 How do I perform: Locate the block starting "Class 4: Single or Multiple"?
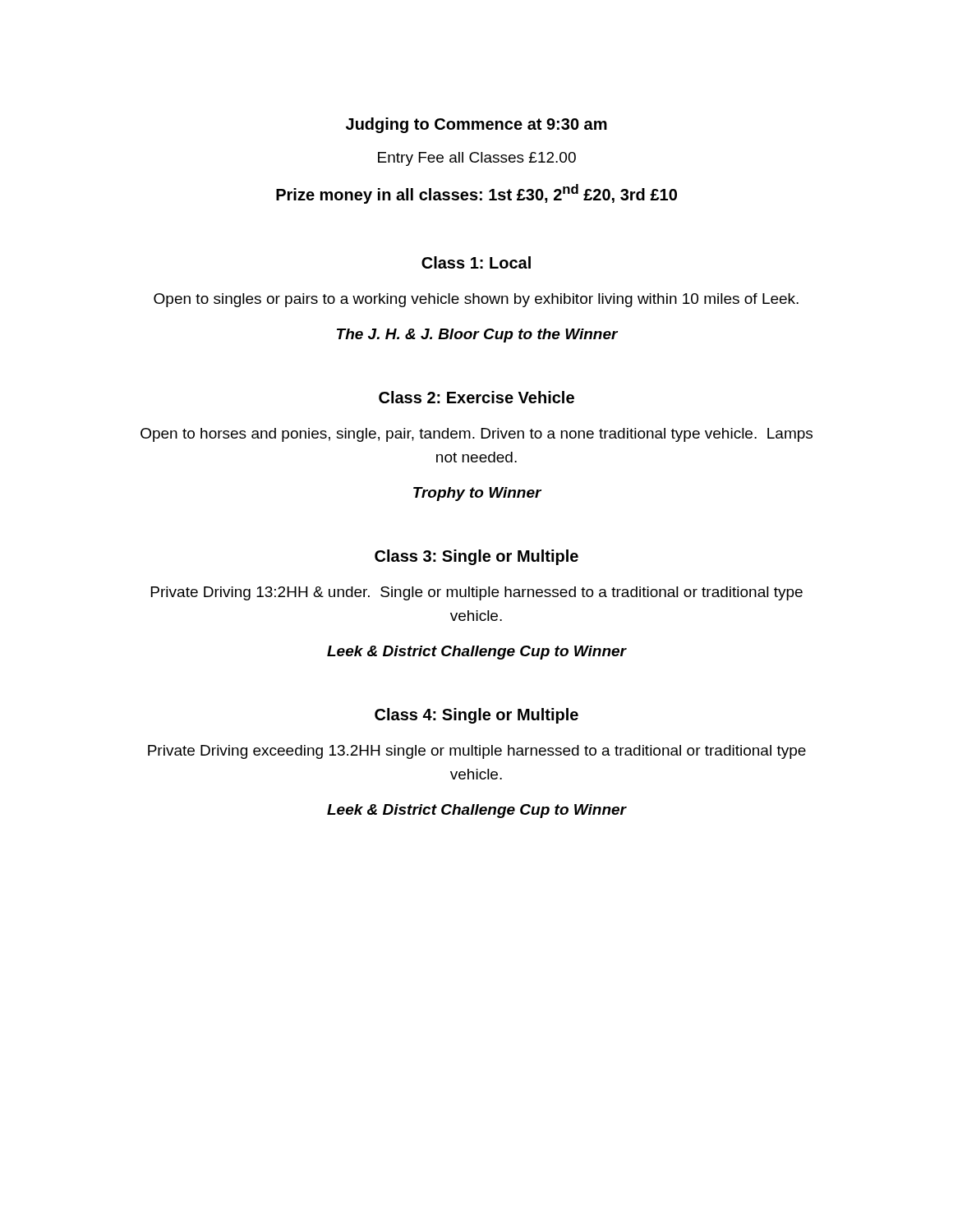click(x=476, y=715)
